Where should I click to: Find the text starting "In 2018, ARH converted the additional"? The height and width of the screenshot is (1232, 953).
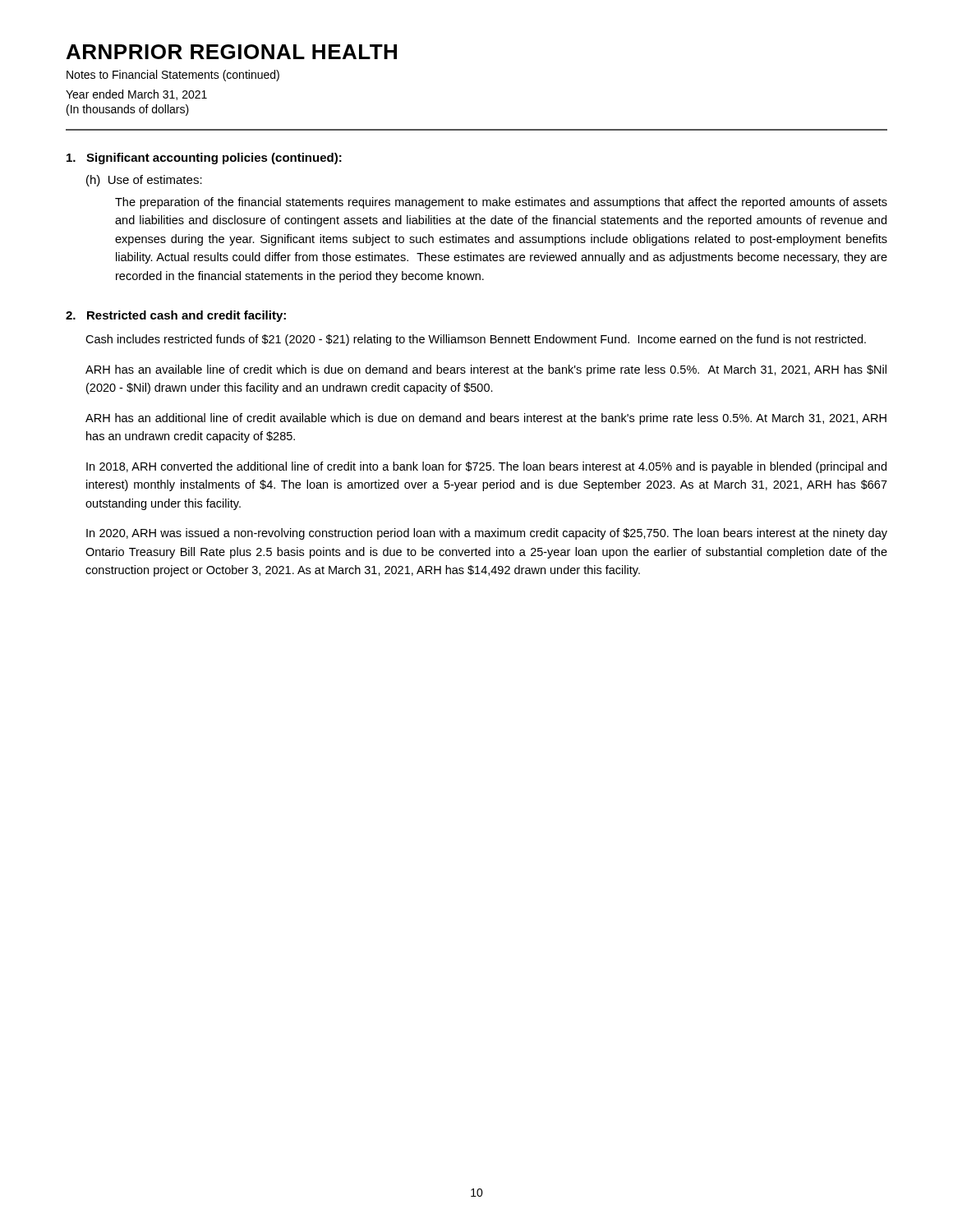tap(486, 485)
